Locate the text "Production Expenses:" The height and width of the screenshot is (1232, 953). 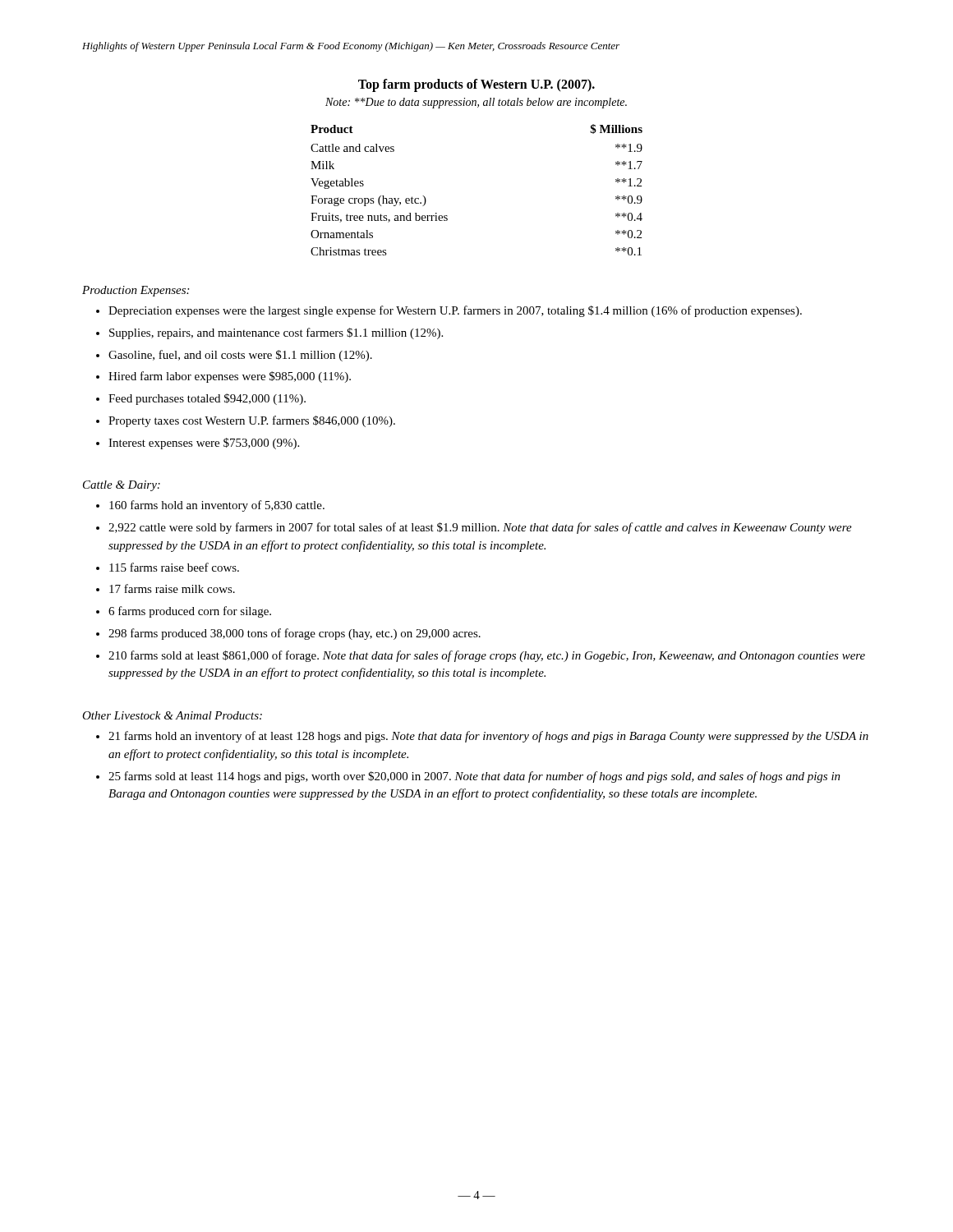point(136,290)
